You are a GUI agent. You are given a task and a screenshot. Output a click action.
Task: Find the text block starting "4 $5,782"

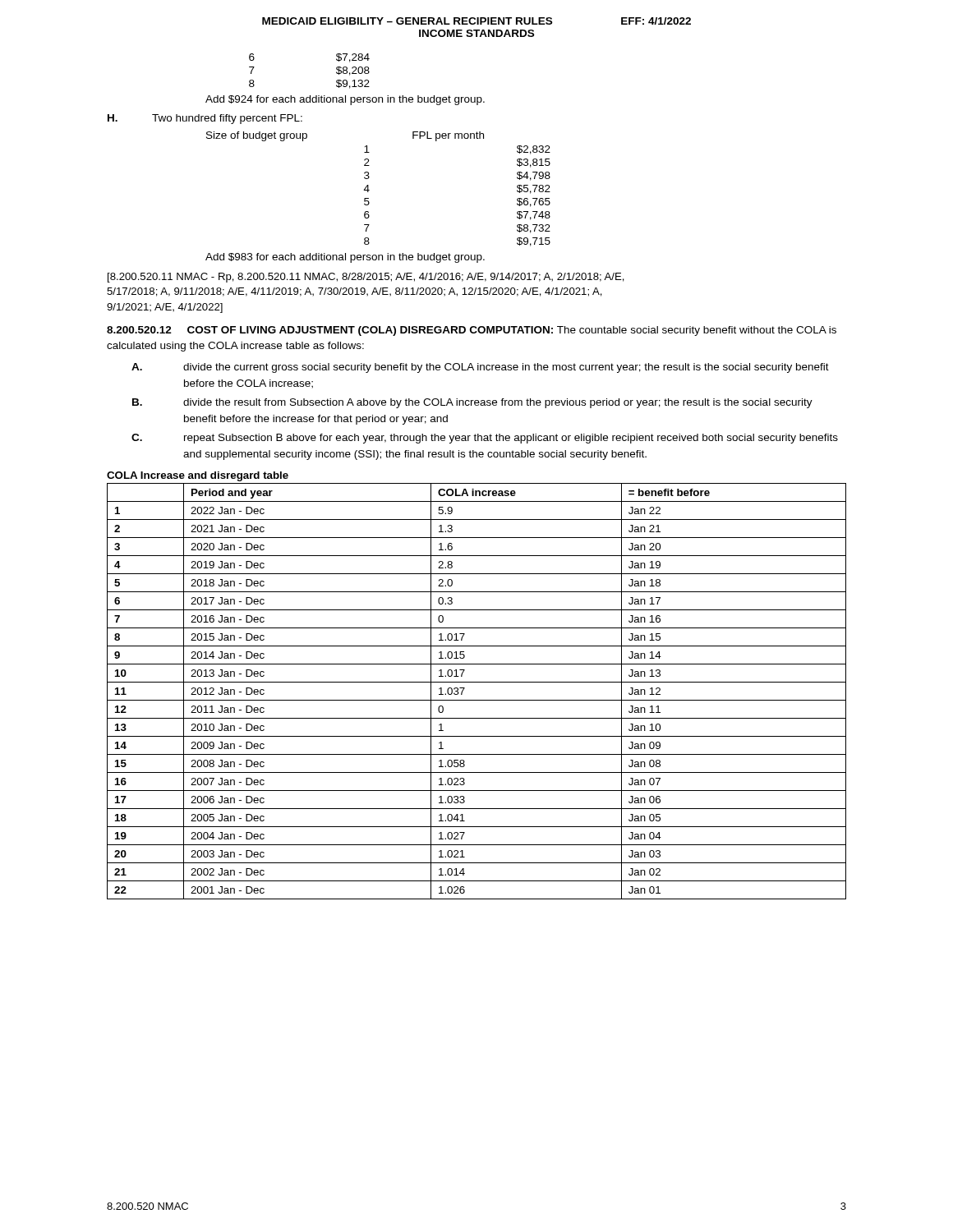point(378,188)
